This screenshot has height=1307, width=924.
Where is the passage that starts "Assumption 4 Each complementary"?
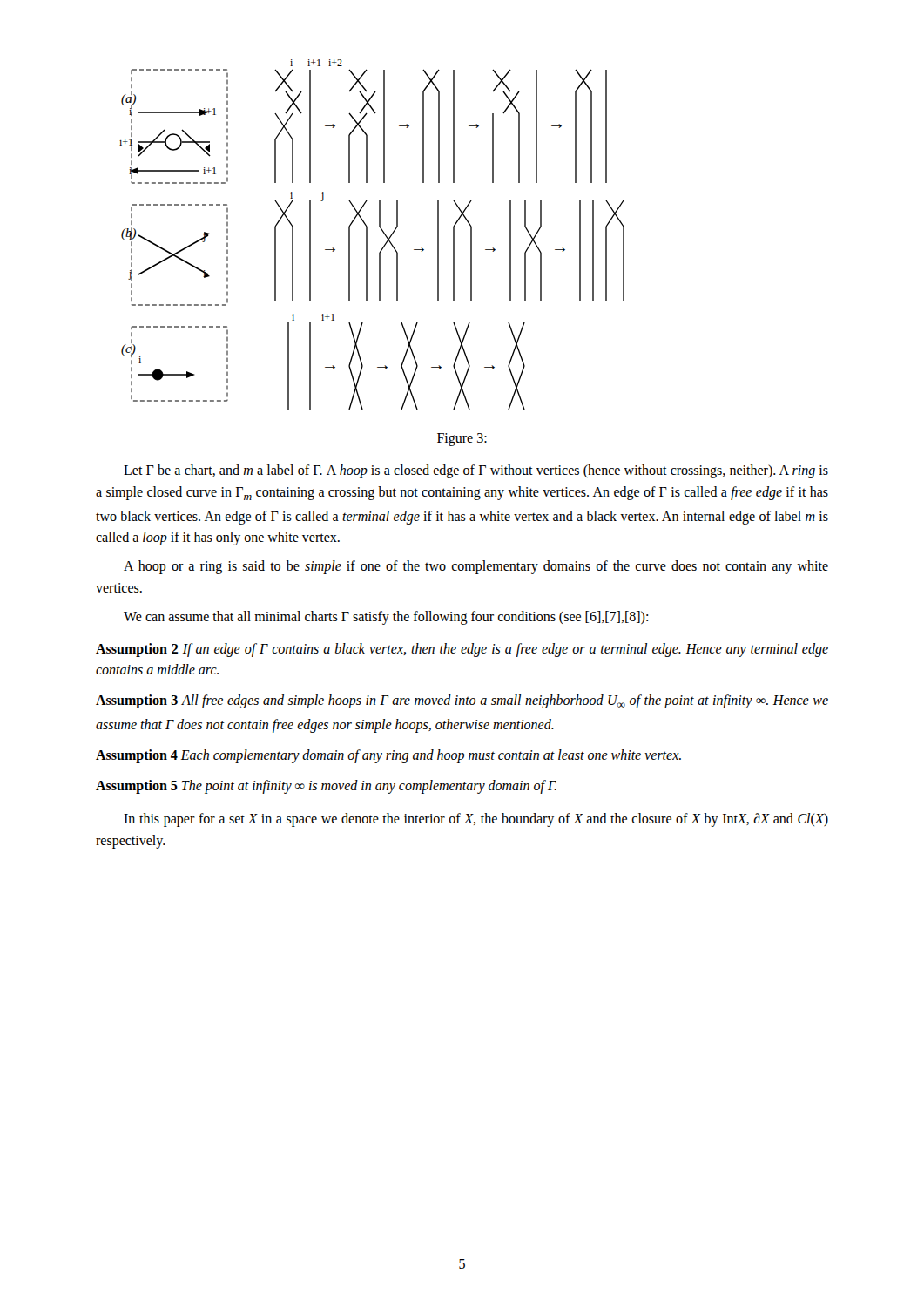pos(389,755)
